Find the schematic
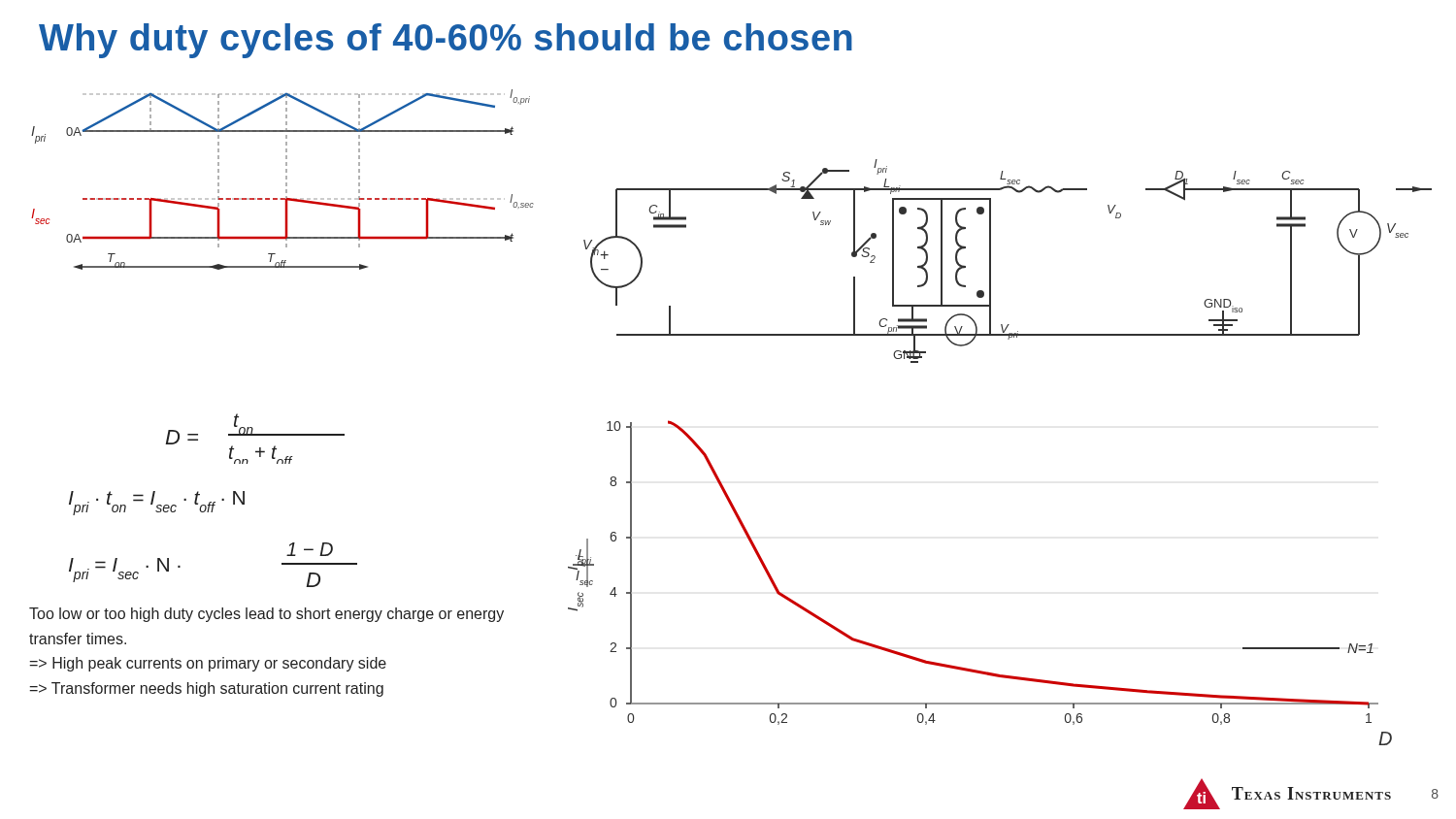This screenshot has width=1456, height=819. [1000, 238]
